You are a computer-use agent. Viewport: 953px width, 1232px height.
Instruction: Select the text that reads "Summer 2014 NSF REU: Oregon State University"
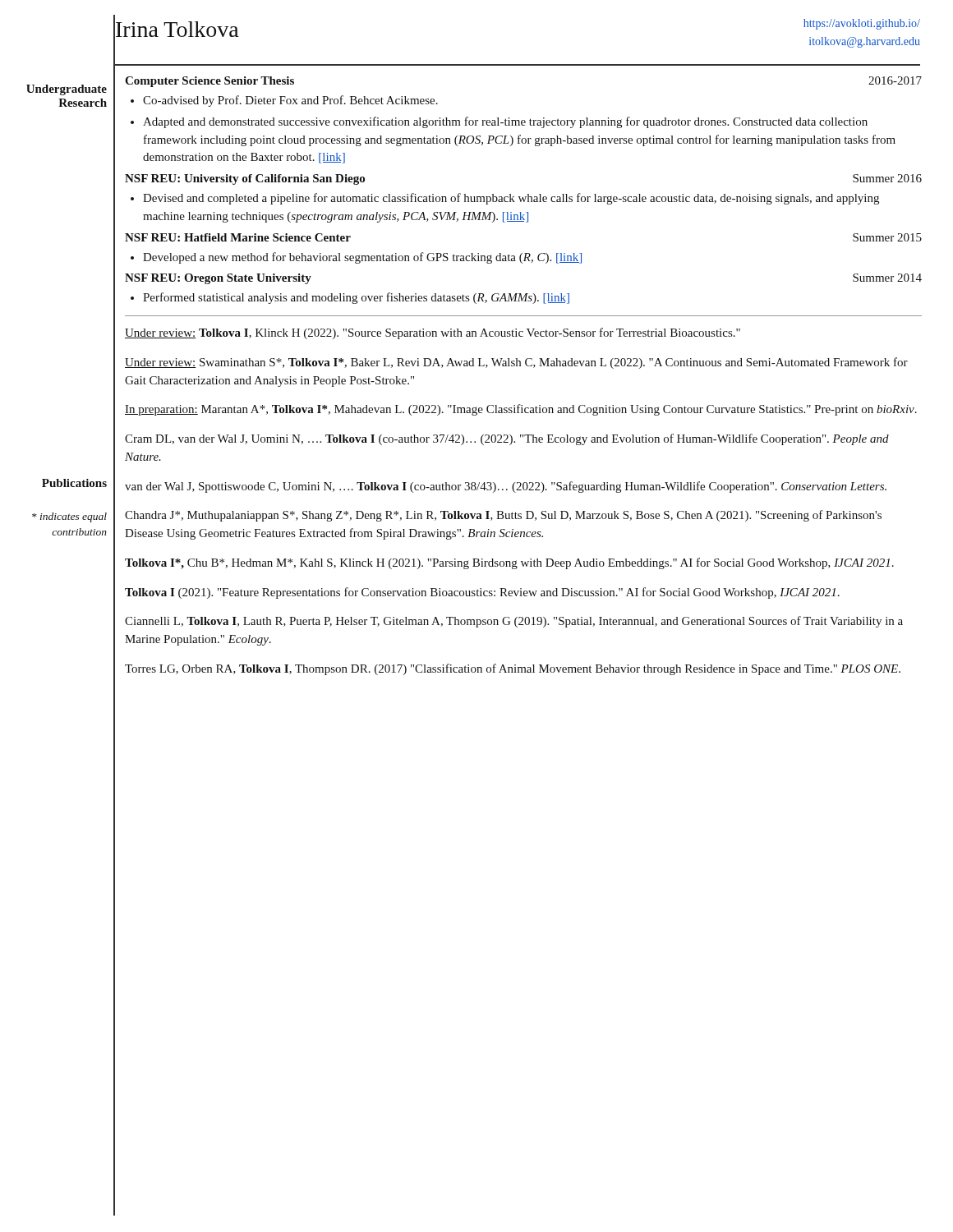point(219,279)
